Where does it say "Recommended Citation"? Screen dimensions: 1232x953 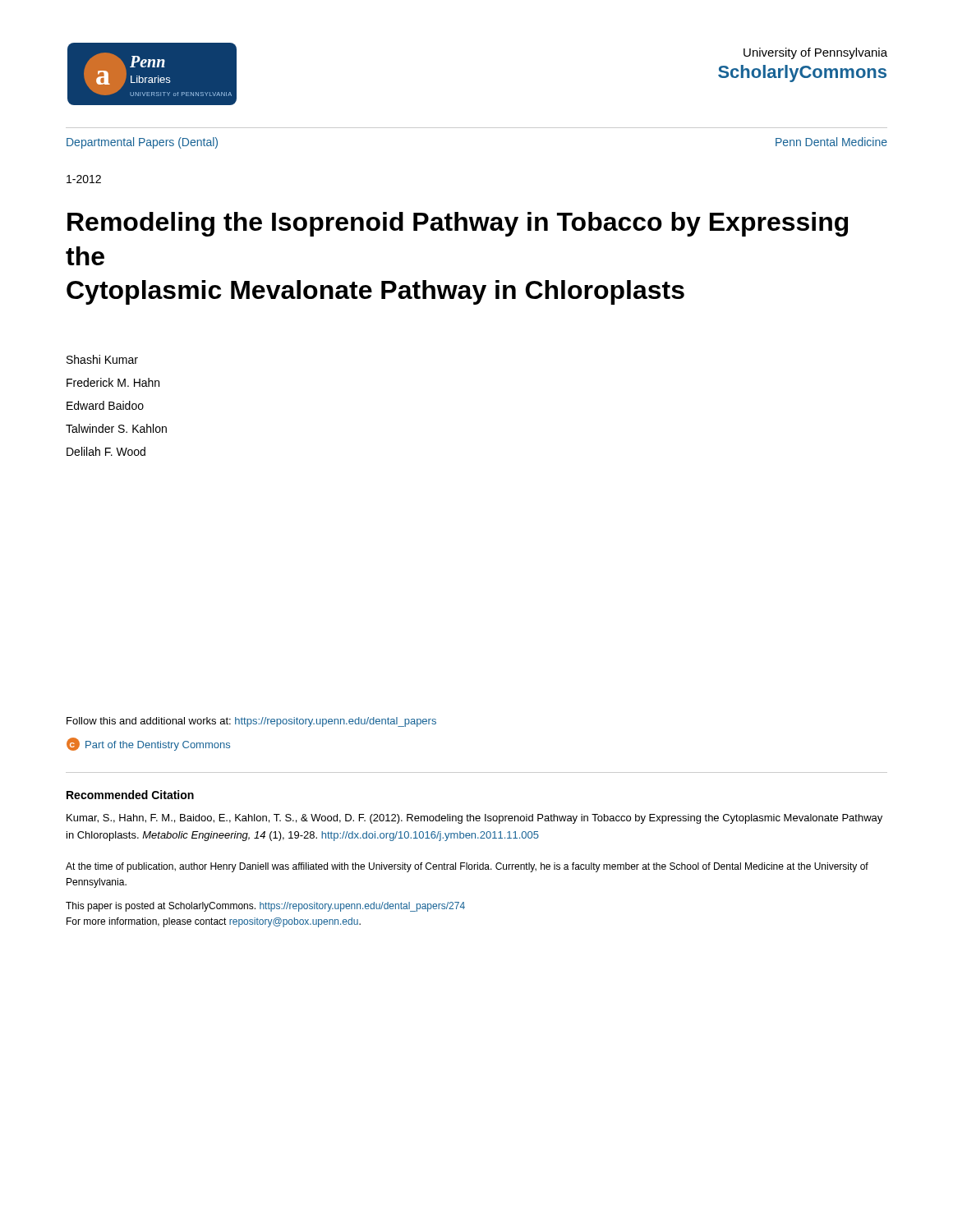[130, 795]
